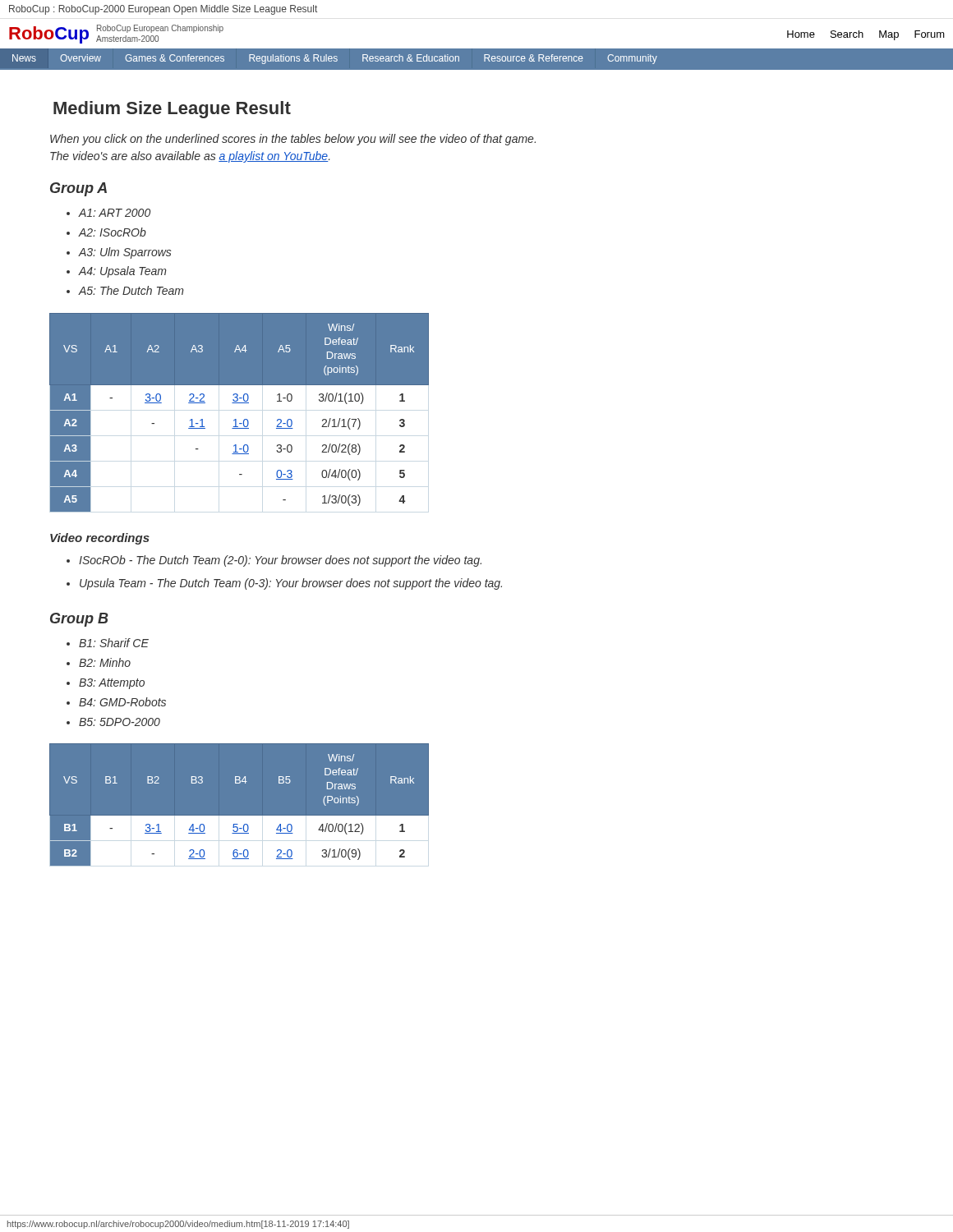This screenshot has width=953, height=1232.
Task: Navigate to the passage starting "A2: ISocROb"
Action: [112, 232]
